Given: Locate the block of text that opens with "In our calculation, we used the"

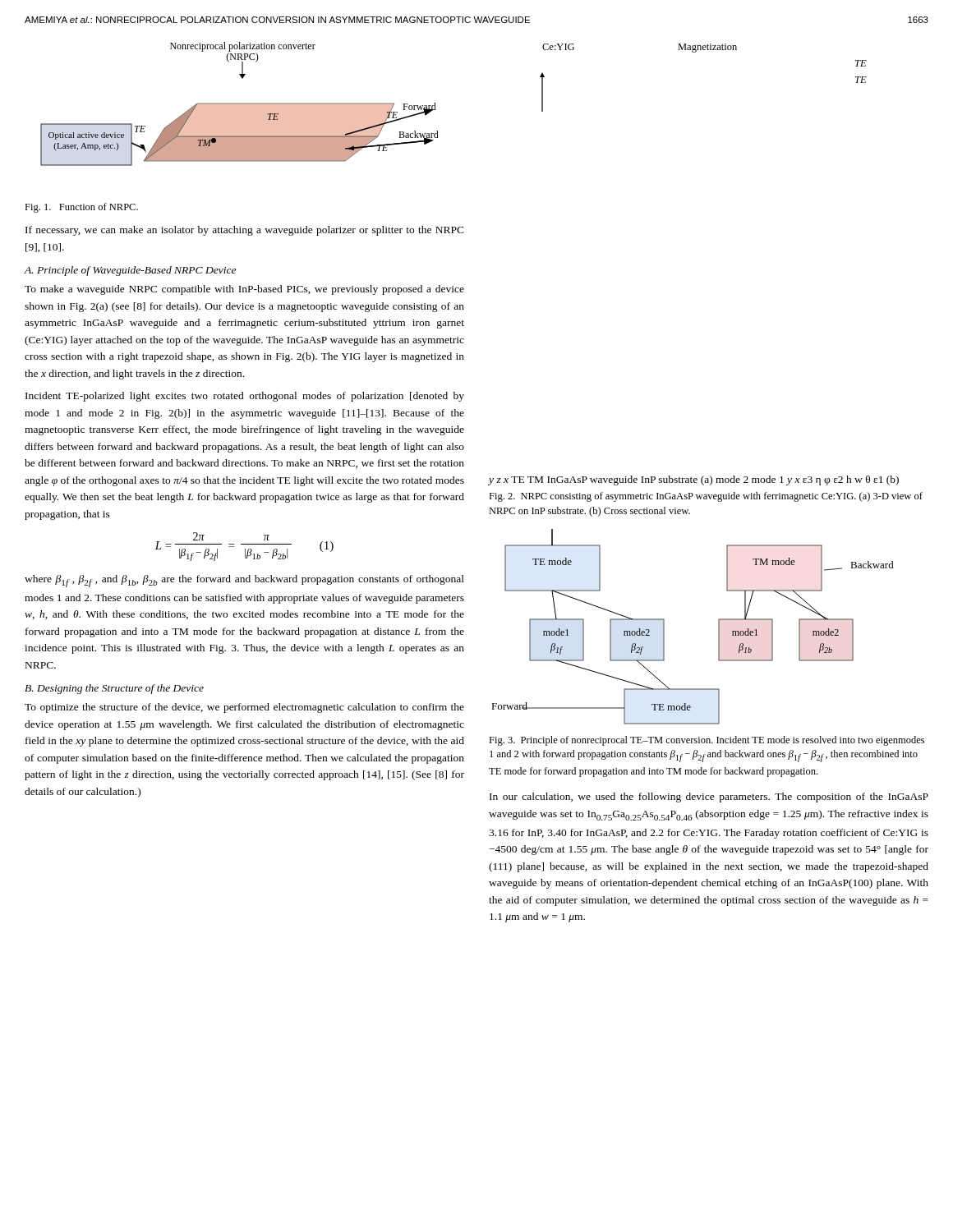Looking at the screenshot, I should pos(709,856).
